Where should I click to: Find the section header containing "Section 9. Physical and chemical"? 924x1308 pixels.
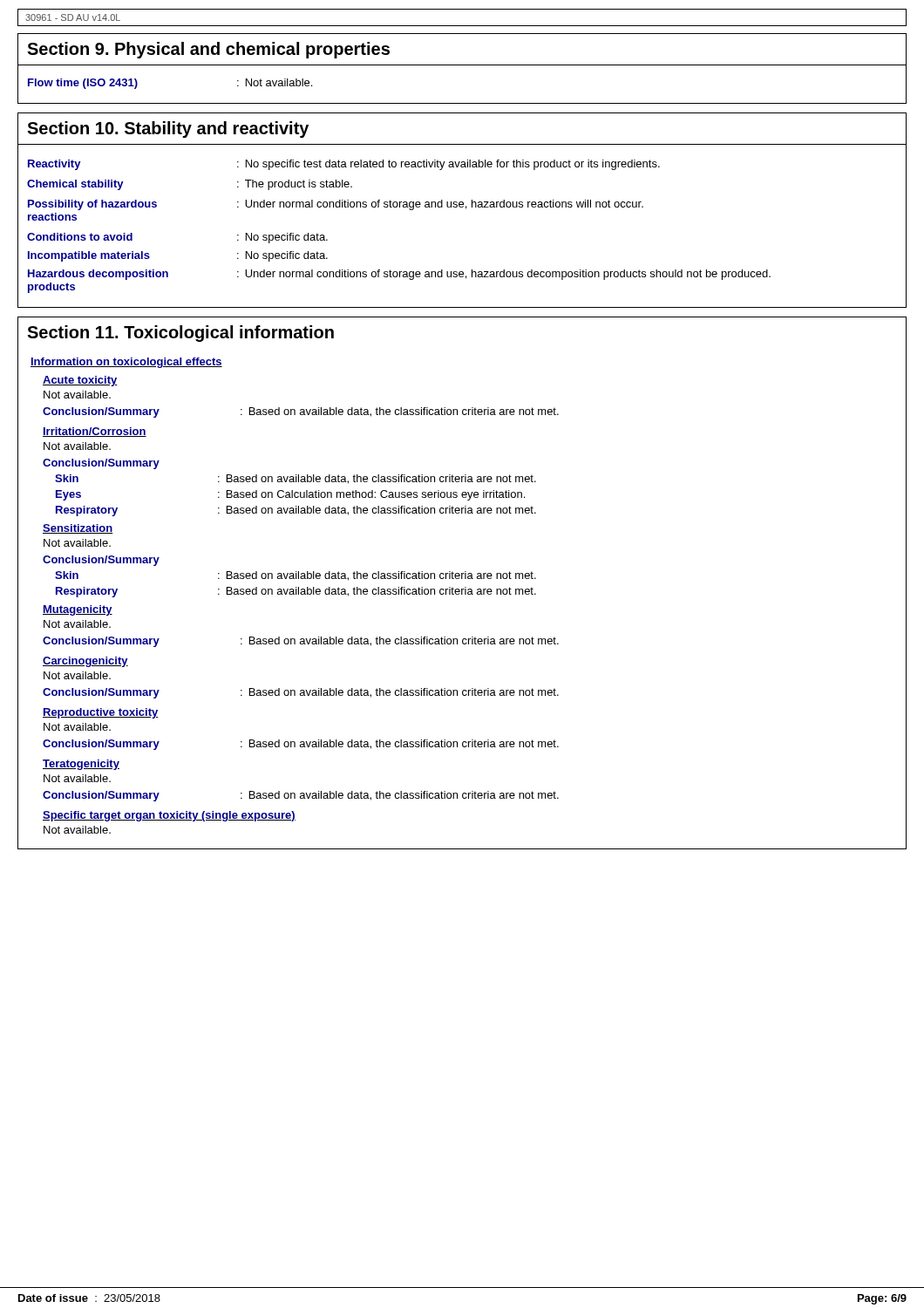(x=208, y=50)
